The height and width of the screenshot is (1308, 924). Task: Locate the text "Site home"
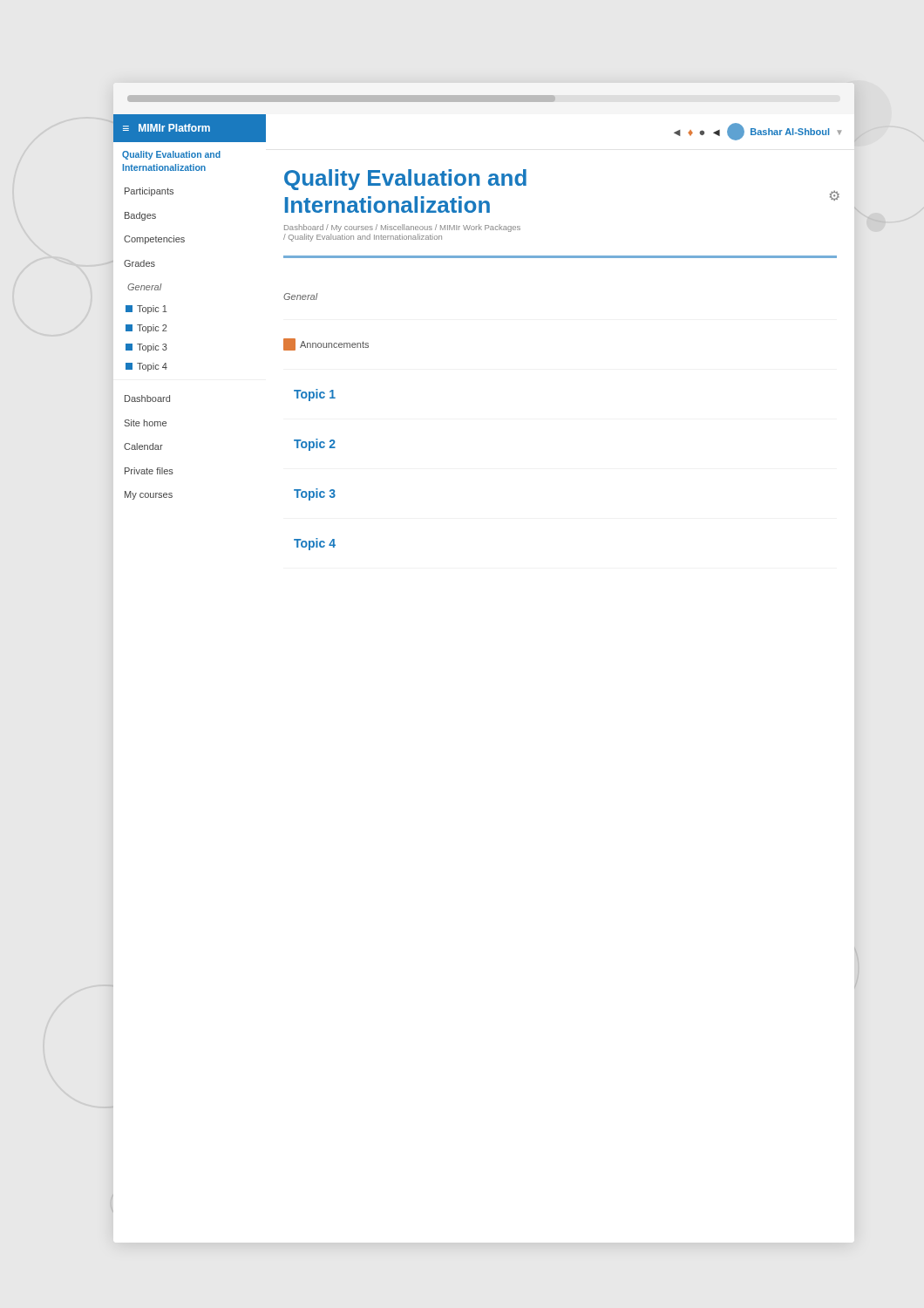pyautogui.click(x=145, y=423)
